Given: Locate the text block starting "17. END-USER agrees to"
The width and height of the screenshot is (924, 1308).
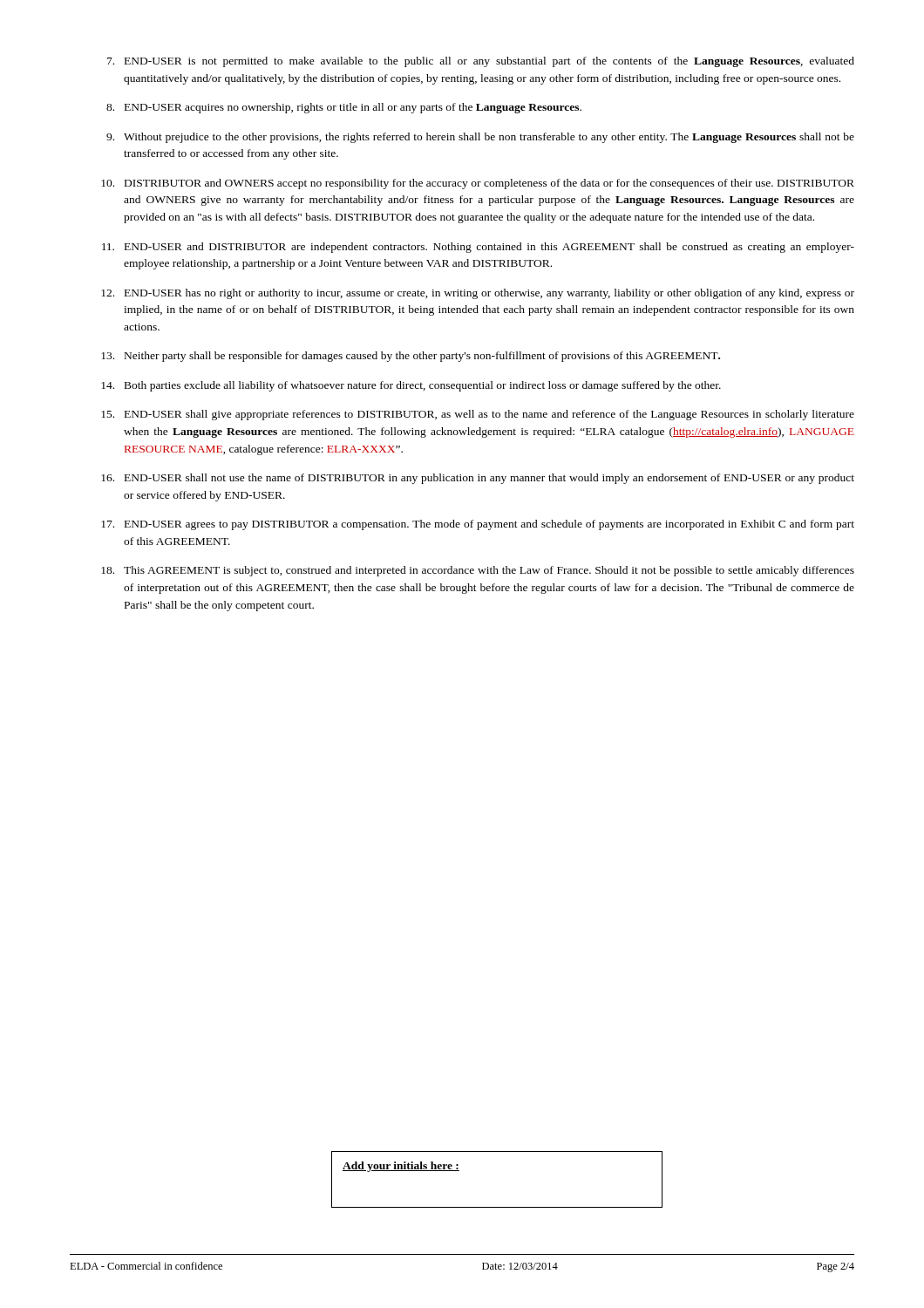Looking at the screenshot, I should coord(462,533).
